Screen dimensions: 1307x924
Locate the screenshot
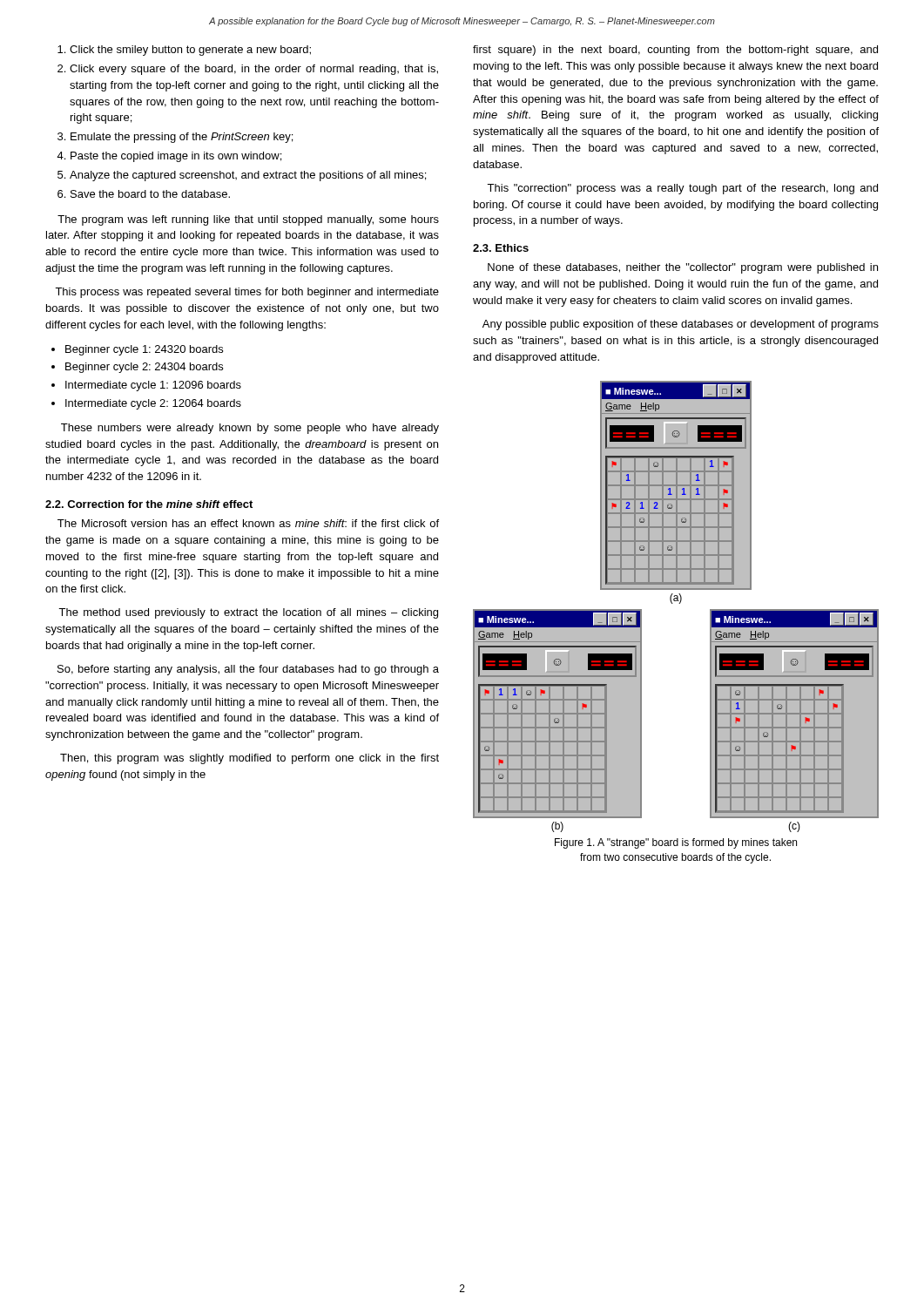[676, 623]
